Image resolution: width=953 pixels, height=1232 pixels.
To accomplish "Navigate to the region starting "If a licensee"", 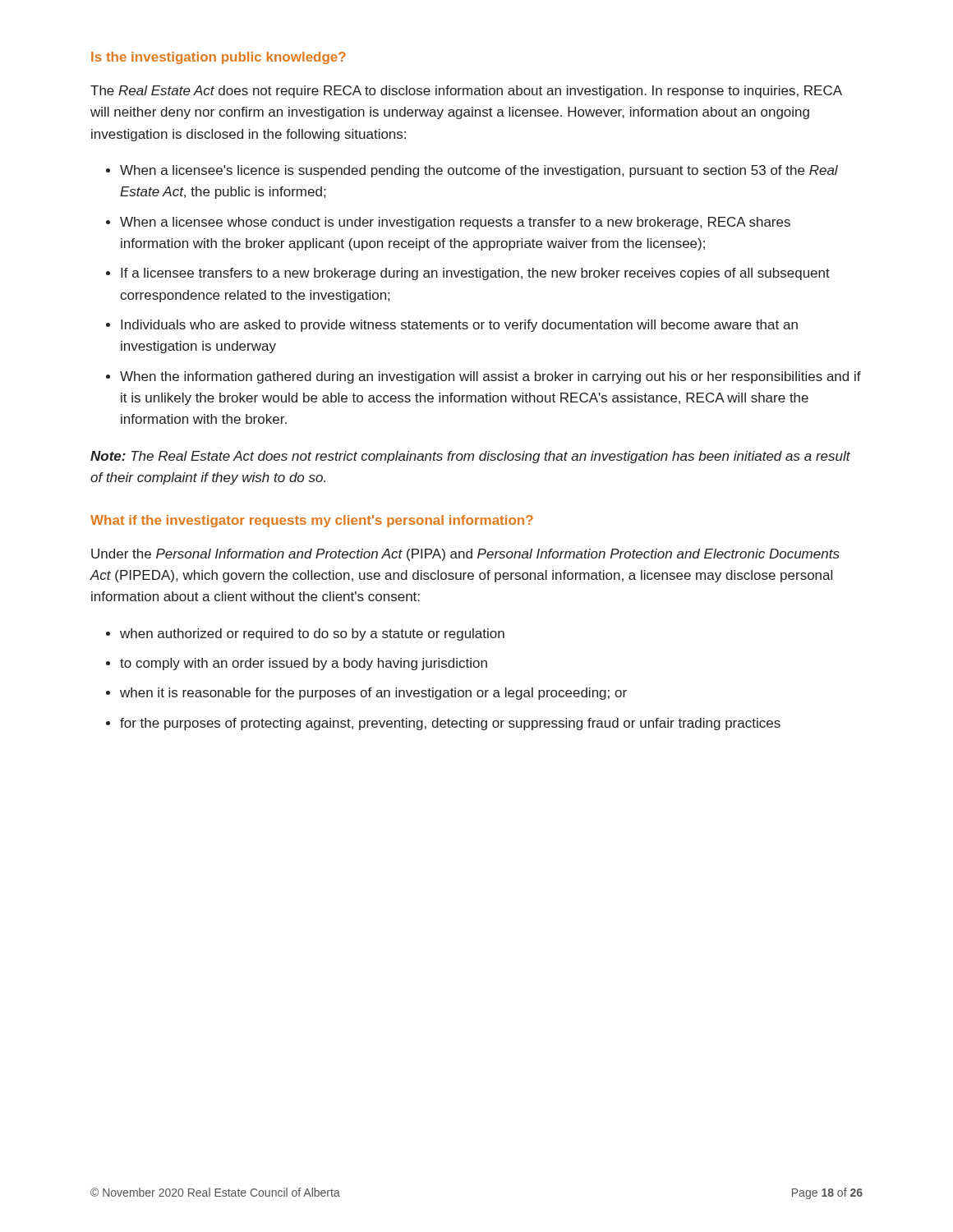I will tap(475, 284).
